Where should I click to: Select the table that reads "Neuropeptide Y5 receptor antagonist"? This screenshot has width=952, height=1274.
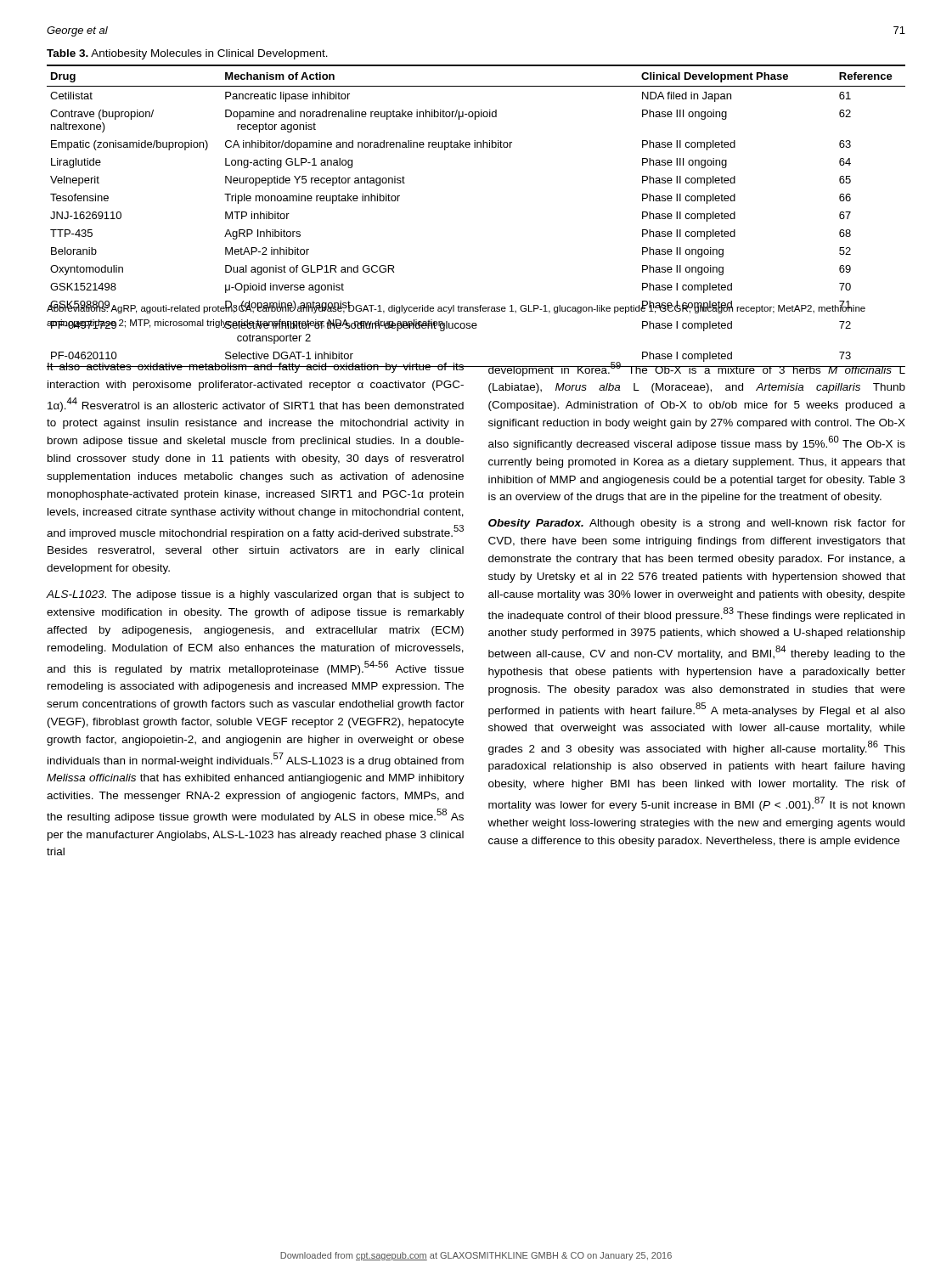click(x=476, y=216)
